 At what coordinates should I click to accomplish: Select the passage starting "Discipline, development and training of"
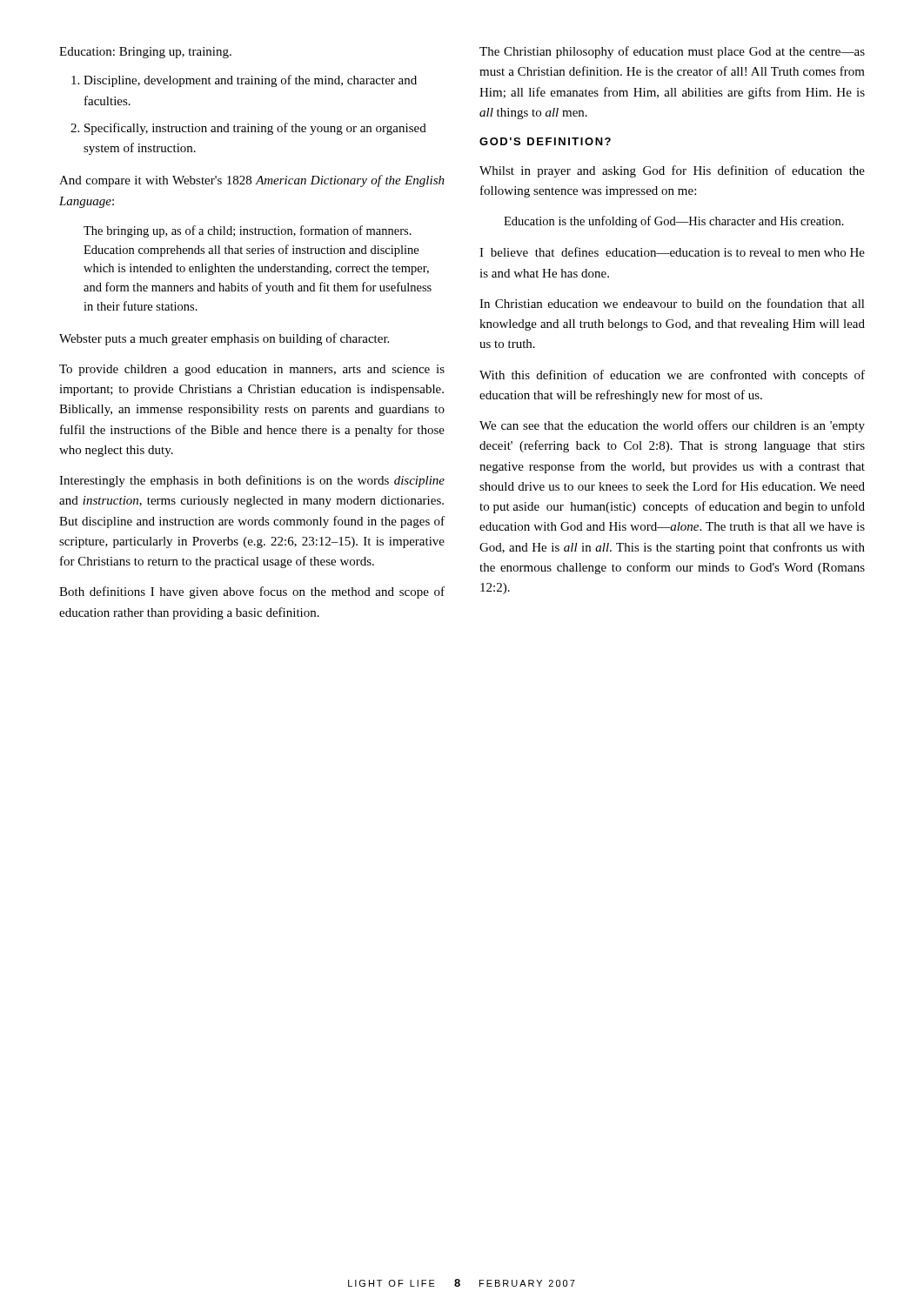252,115
